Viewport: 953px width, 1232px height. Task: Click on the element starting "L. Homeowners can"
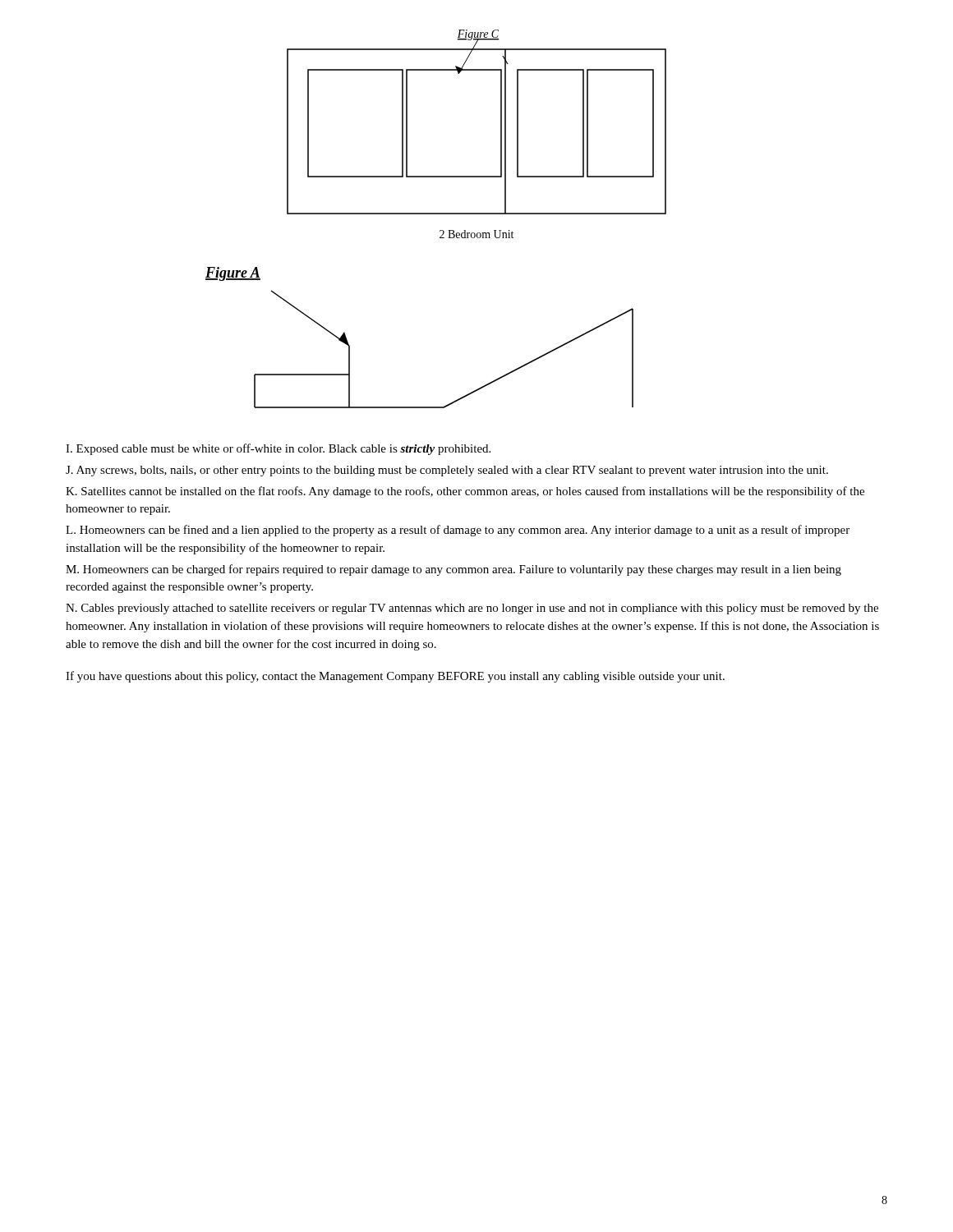458,539
